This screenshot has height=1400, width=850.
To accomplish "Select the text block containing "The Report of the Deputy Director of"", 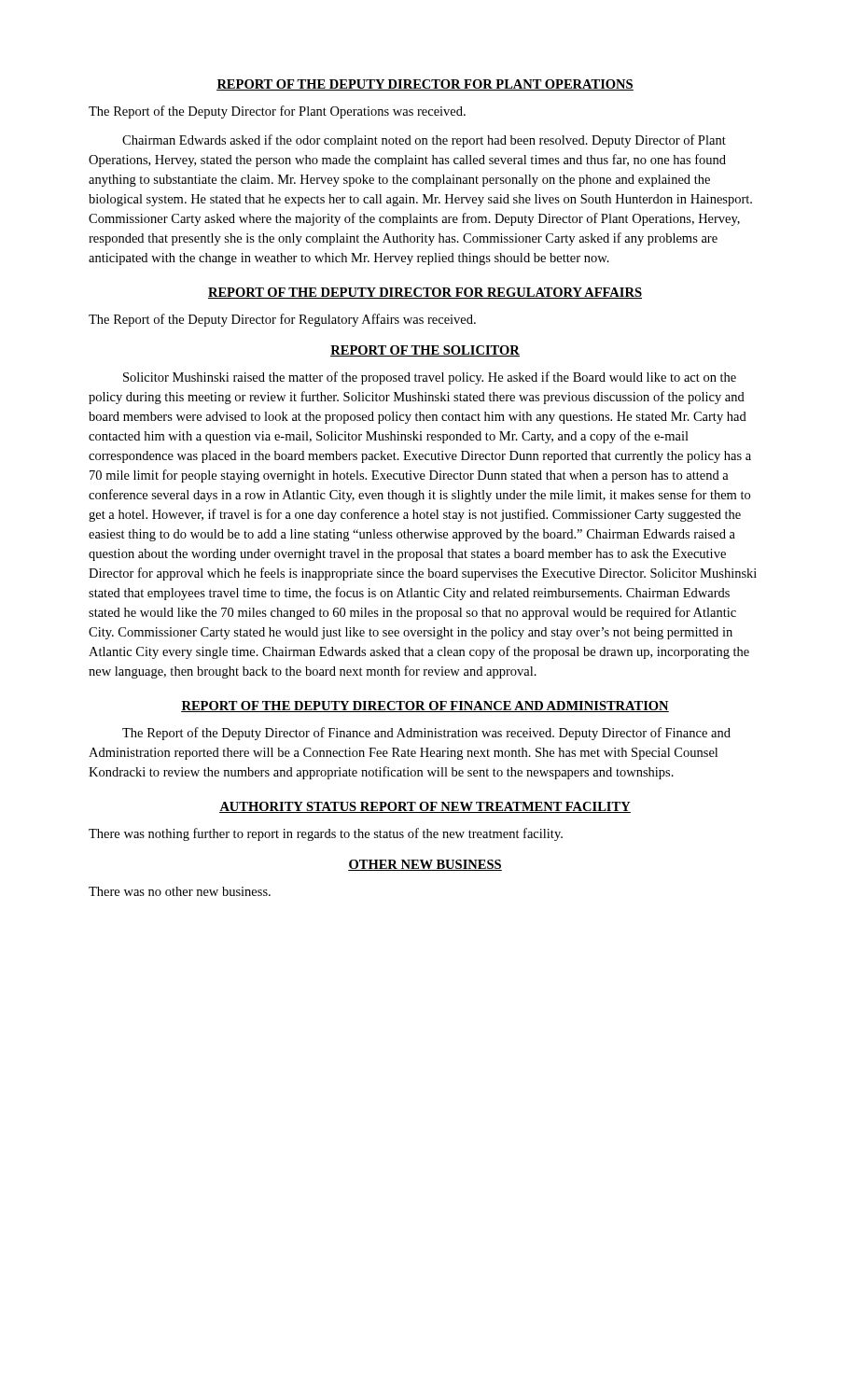I will pos(410,753).
